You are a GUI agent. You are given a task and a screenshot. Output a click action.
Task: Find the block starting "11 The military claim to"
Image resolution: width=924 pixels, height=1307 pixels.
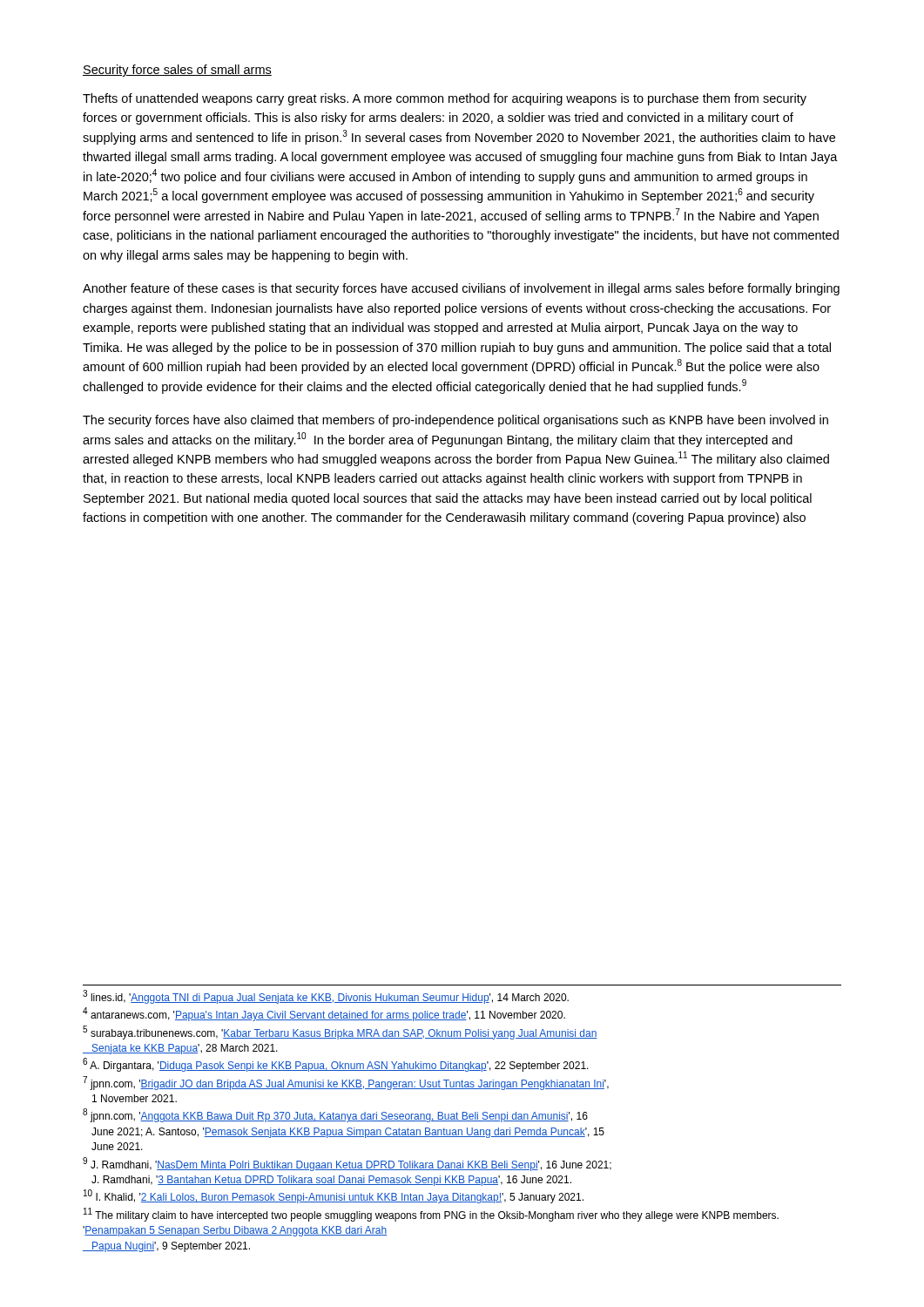pos(431,1230)
